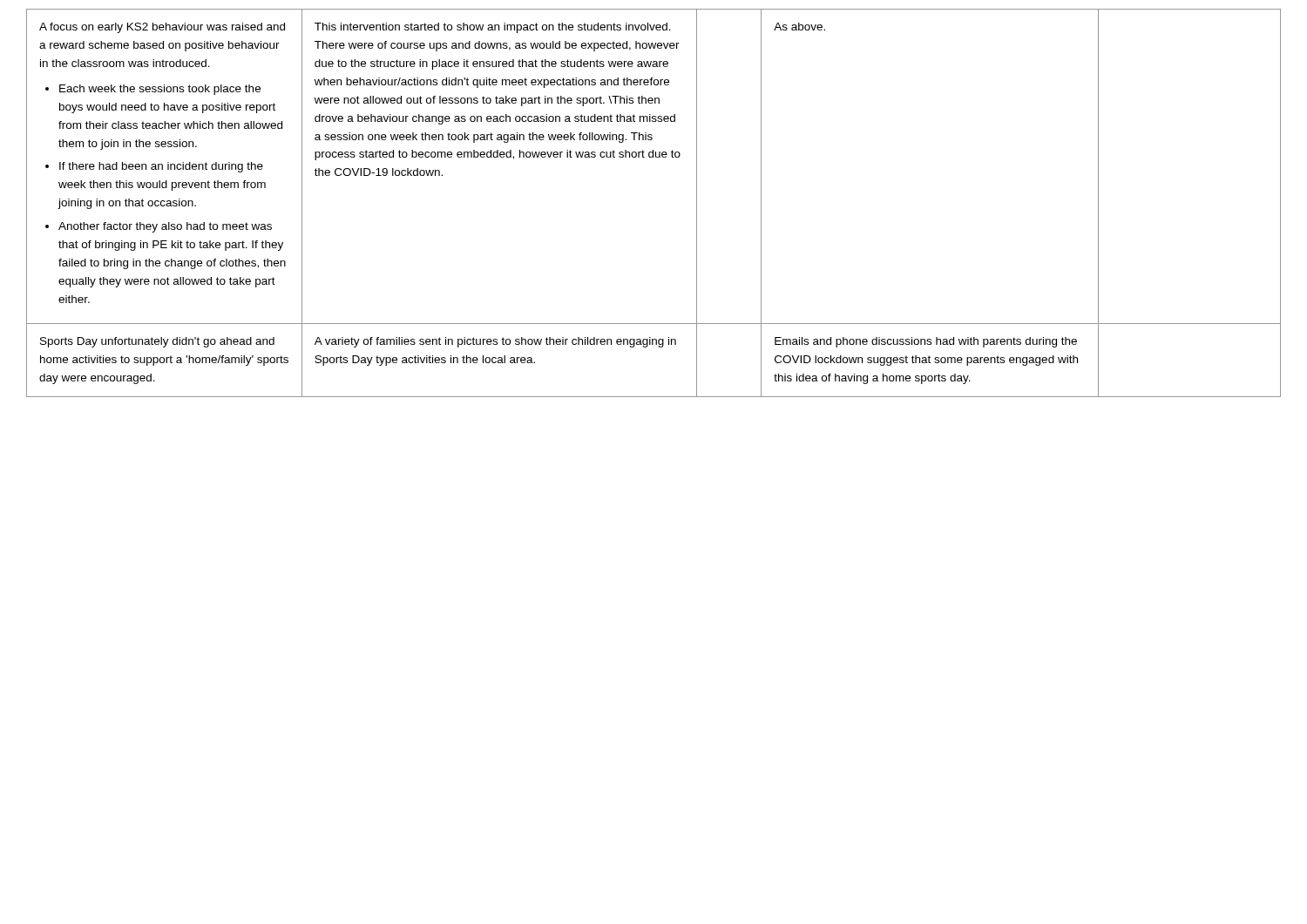1307x924 pixels.
Task: Select the table
Action: 654,203
